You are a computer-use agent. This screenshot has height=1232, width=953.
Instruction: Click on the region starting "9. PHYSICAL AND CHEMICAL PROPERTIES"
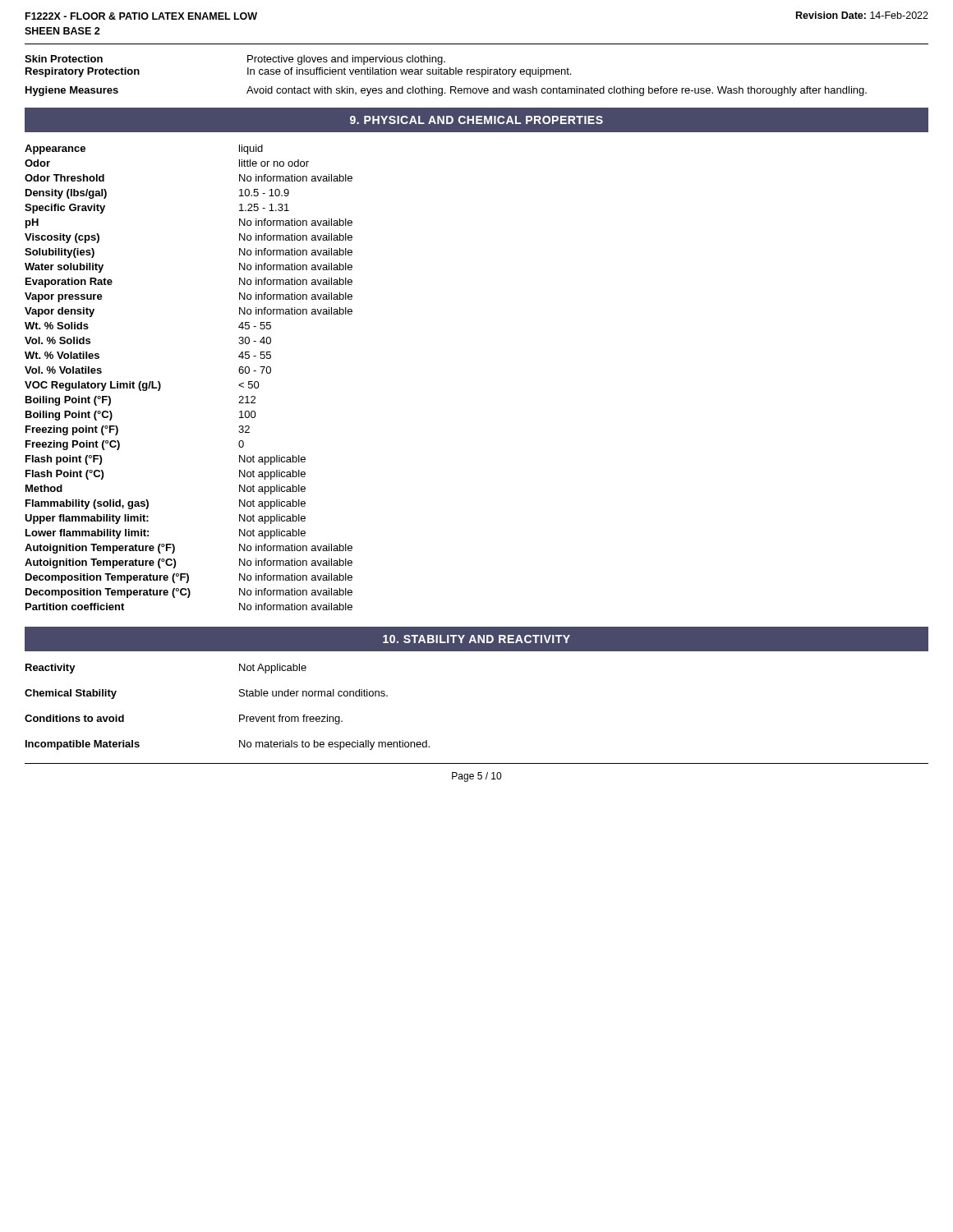(x=476, y=120)
